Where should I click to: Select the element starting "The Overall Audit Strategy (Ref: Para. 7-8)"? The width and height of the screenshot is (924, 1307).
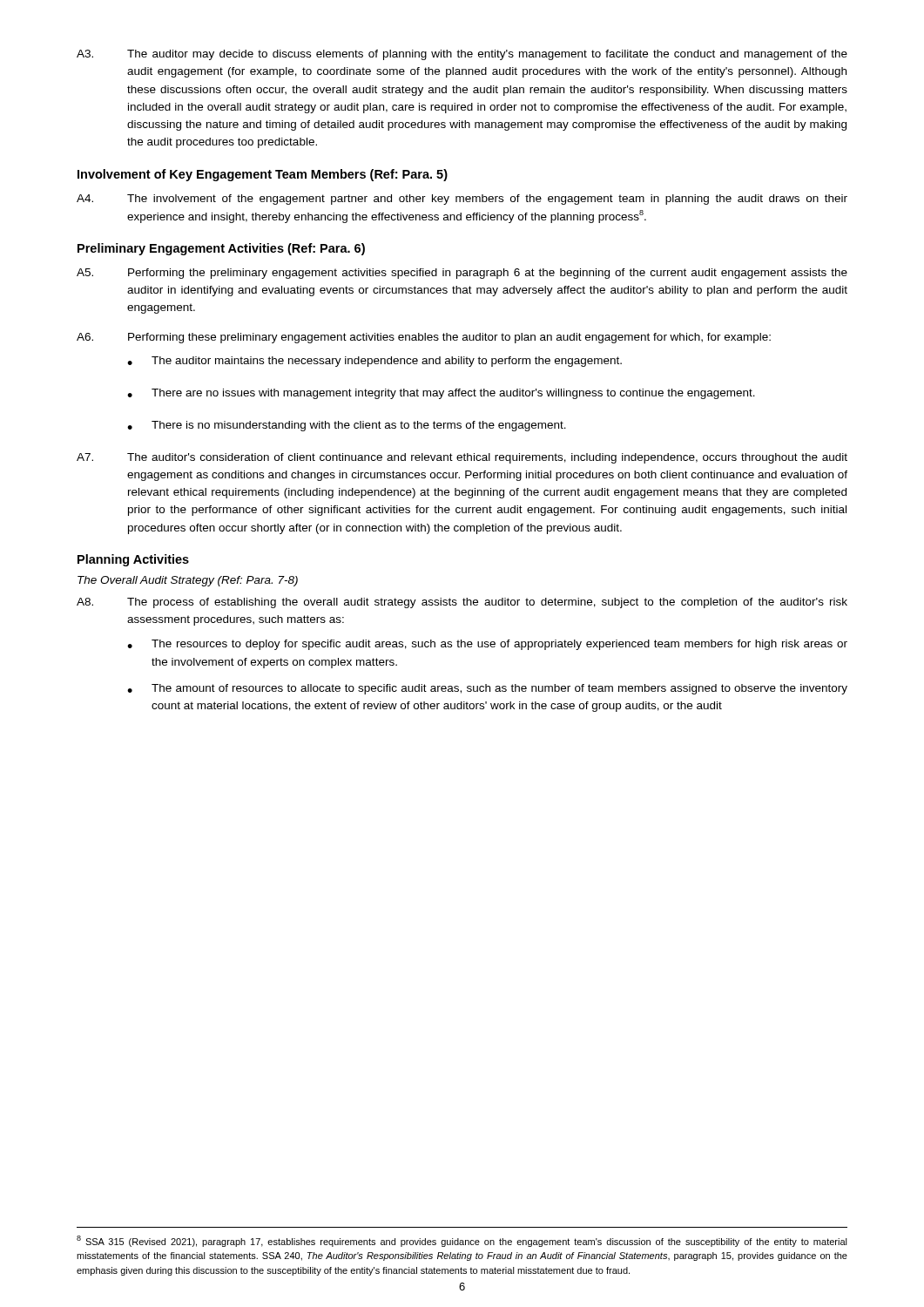pyautogui.click(x=187, y=580)
